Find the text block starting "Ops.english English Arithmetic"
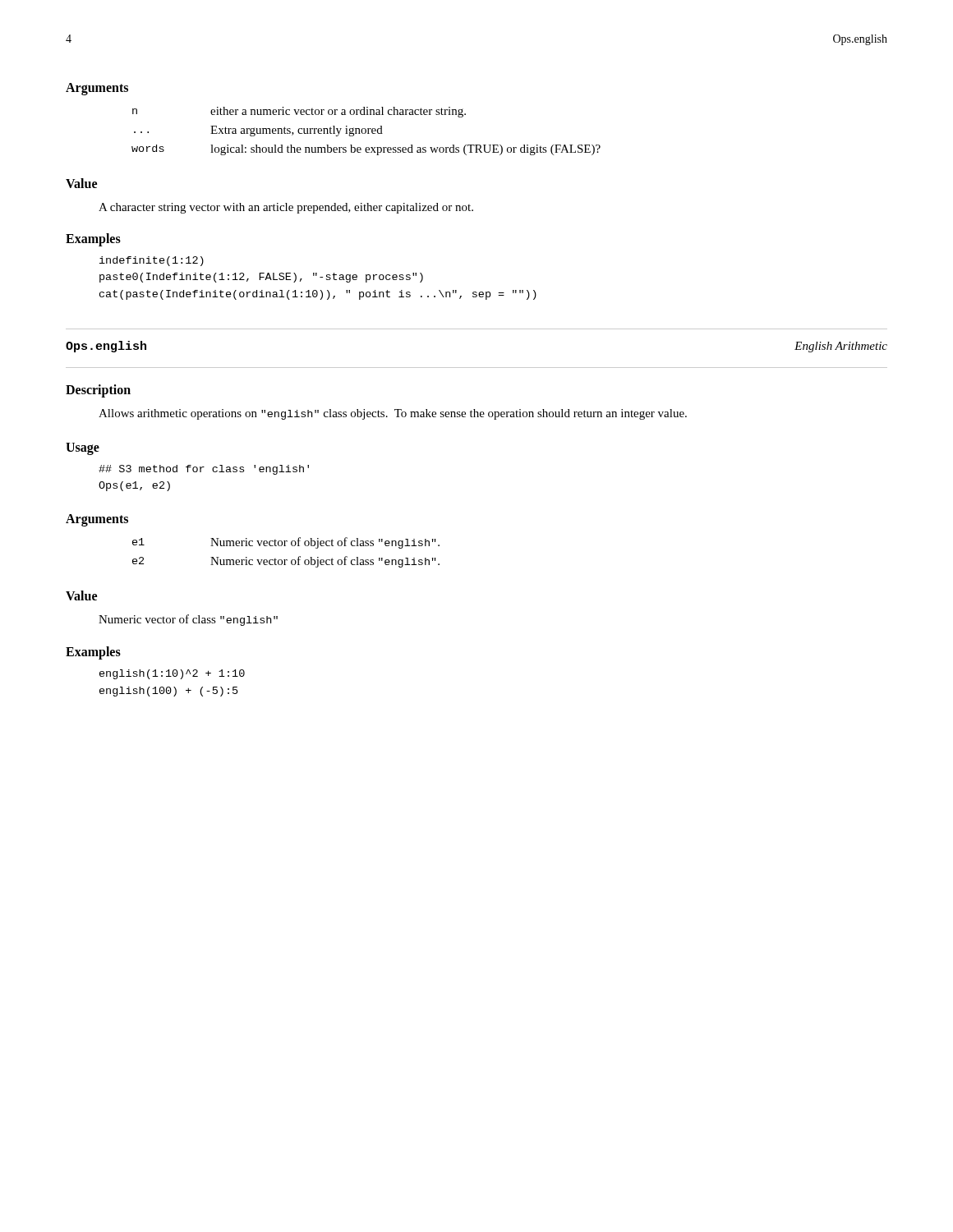 (106, 345)
